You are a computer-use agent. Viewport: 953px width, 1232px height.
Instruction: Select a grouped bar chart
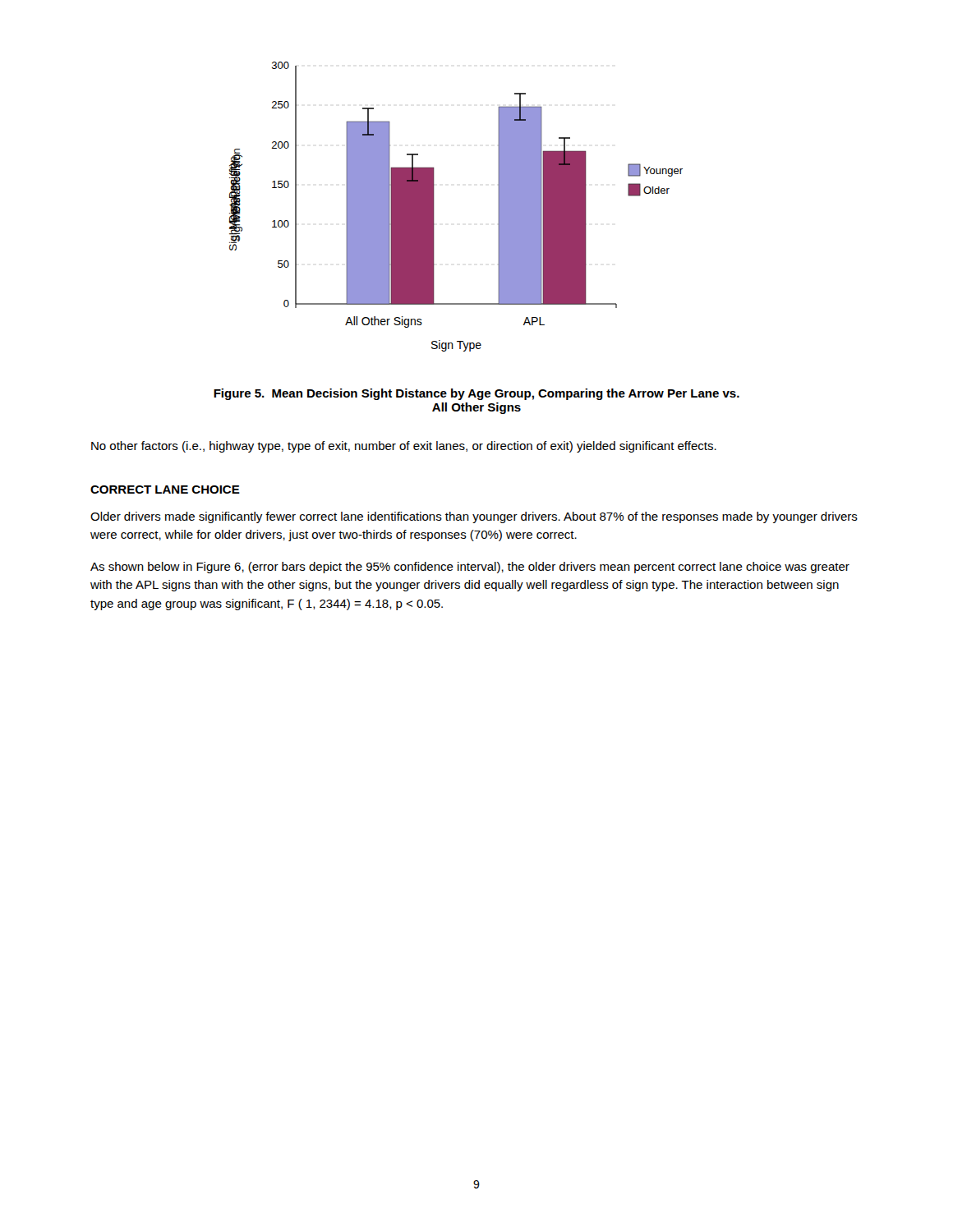476,214
